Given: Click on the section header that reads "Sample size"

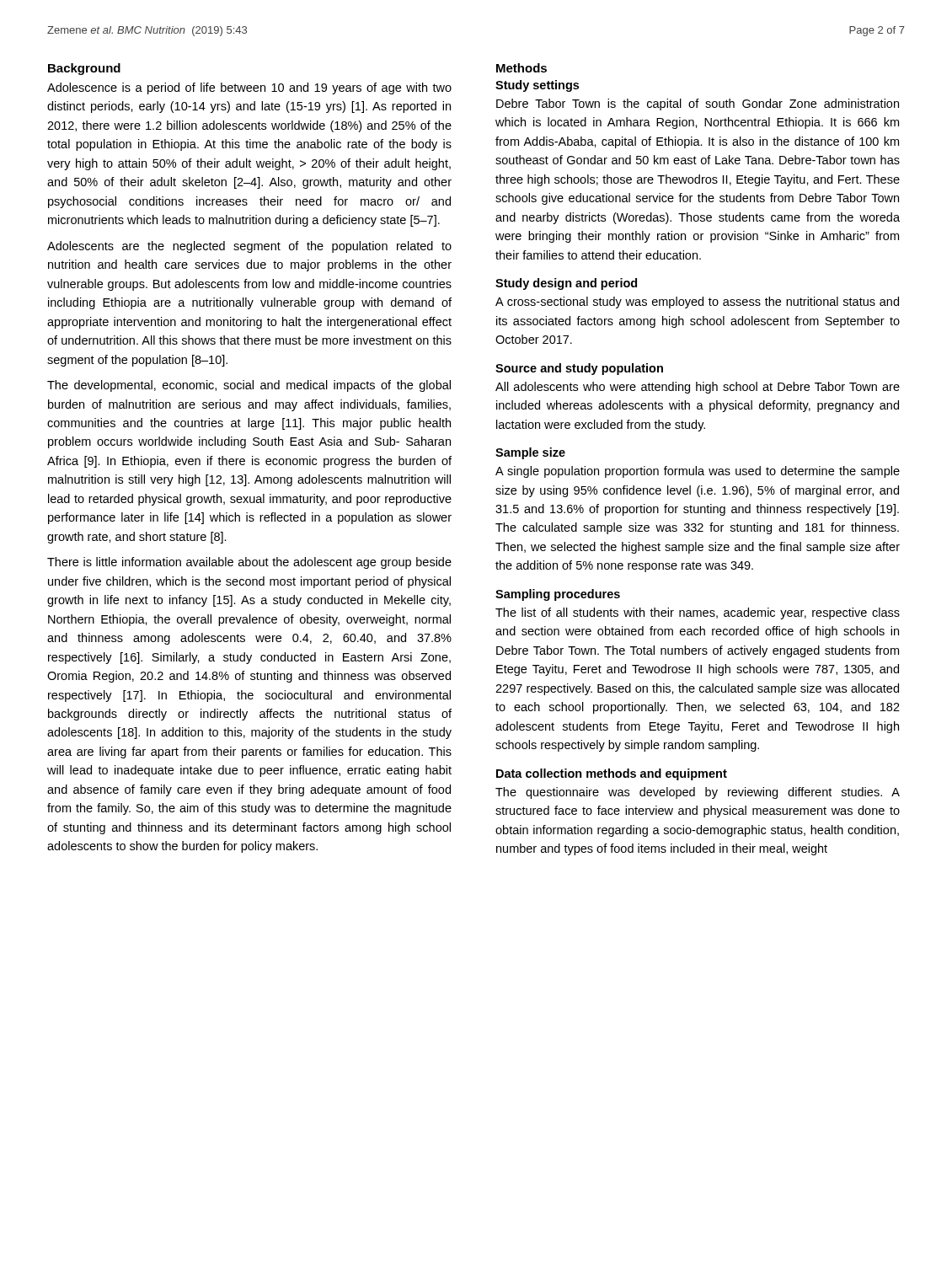Looking at the screenshot, I should (x=530, y=453).
